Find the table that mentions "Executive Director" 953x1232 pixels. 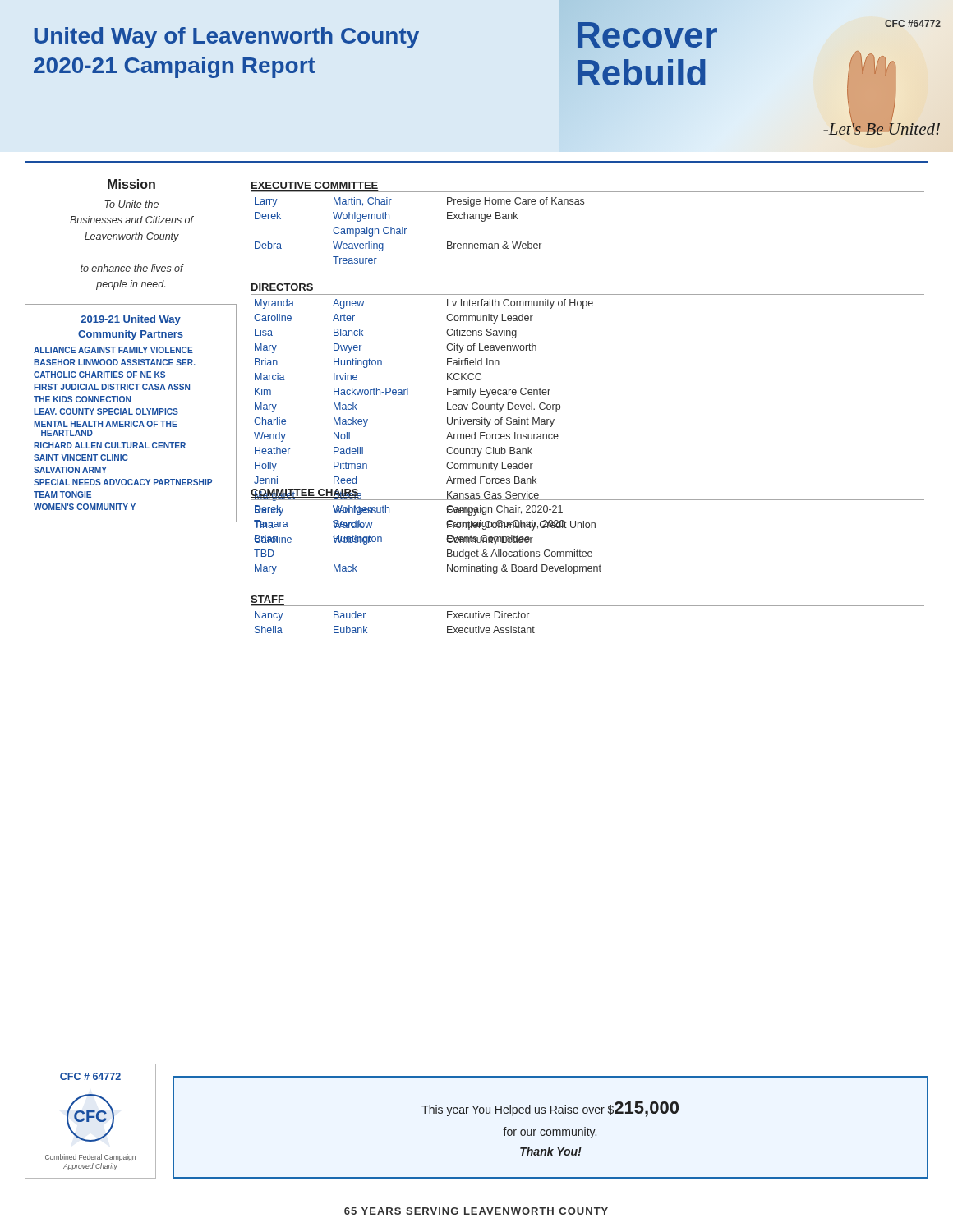587,623
